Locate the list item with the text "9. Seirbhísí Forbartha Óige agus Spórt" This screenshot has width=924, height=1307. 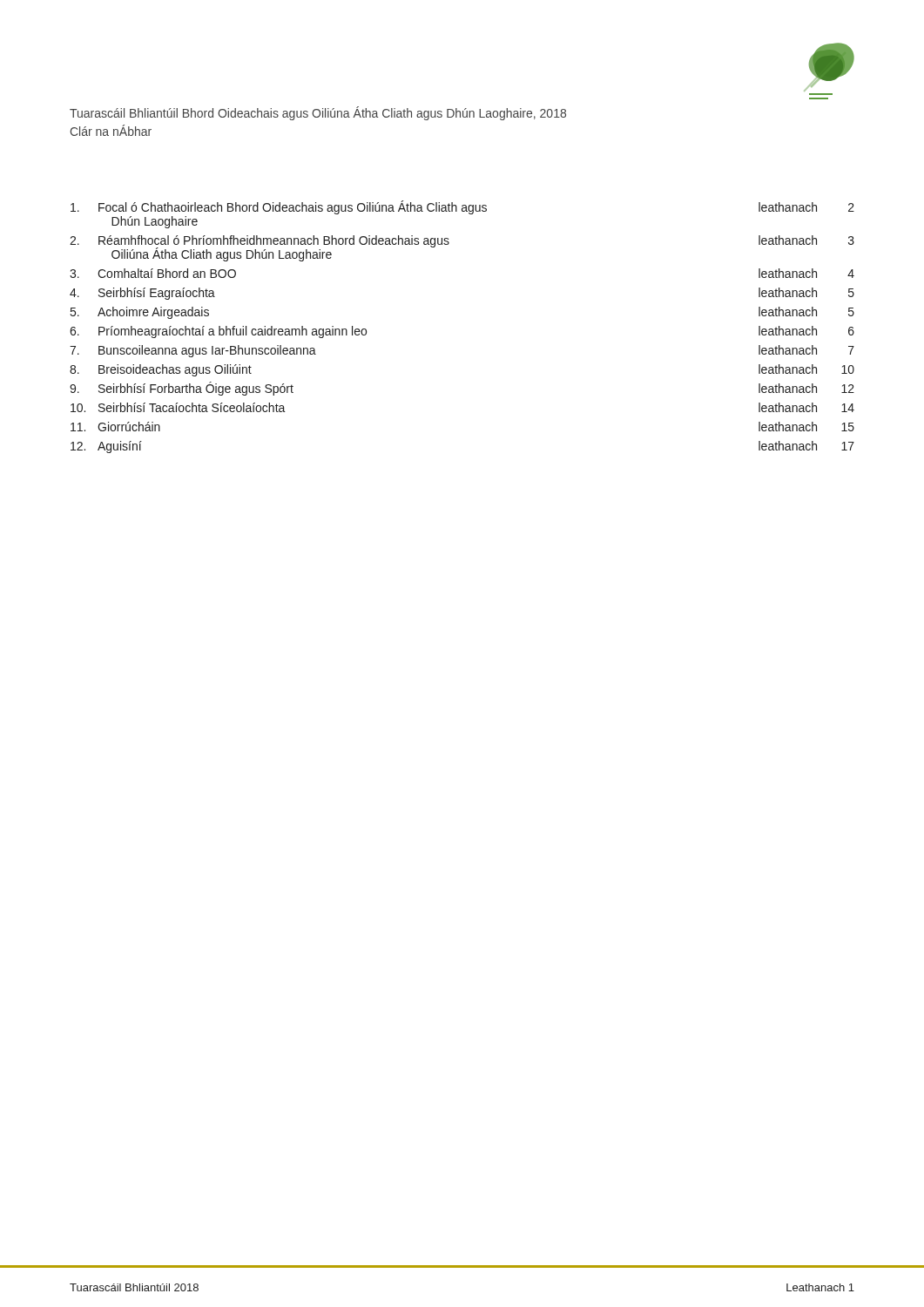coord(198,389)
